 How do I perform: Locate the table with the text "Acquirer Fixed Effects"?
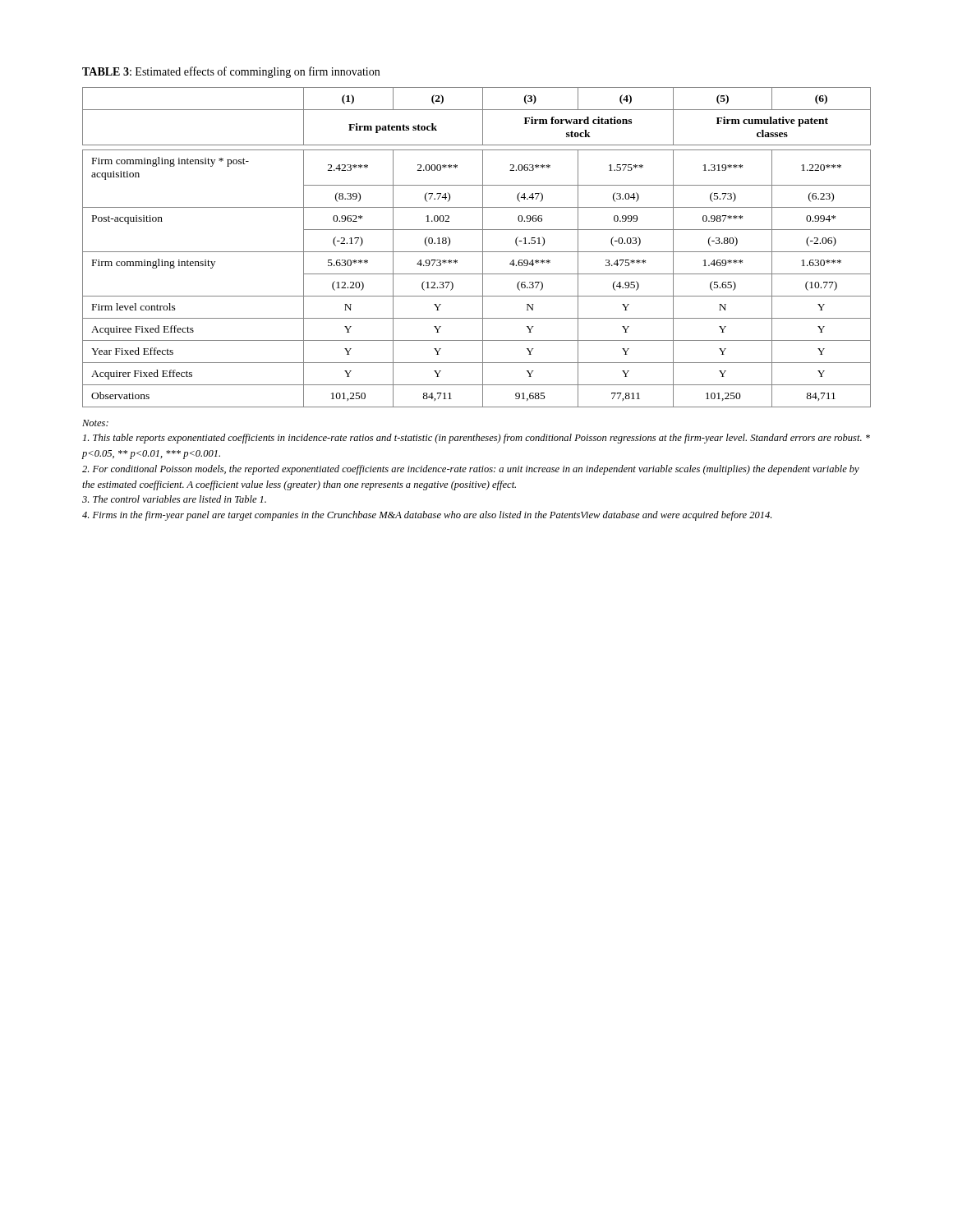476,247
